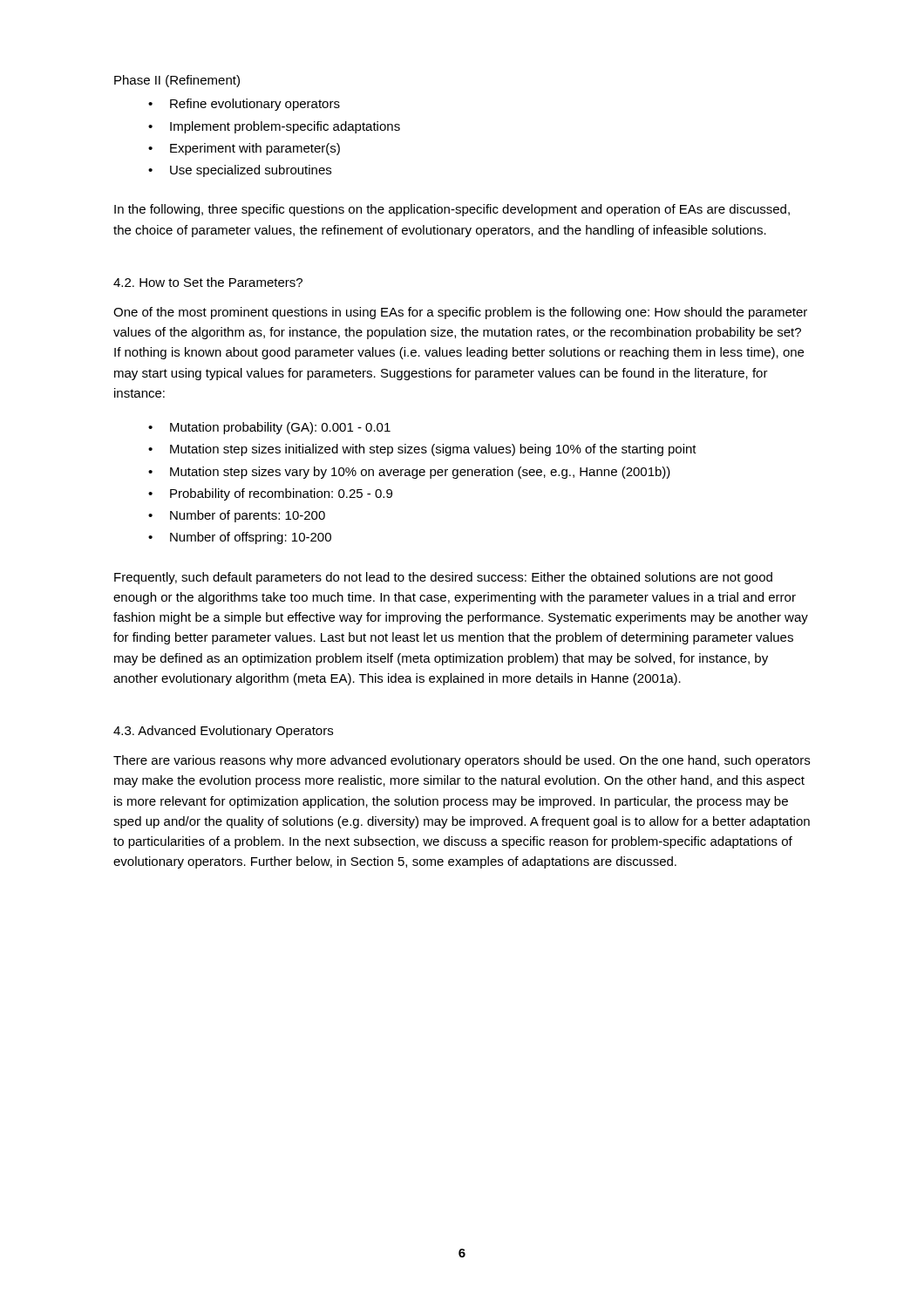Locate the text block starting "•Mutation probability (GA): 0.001"

click(269, 427)
